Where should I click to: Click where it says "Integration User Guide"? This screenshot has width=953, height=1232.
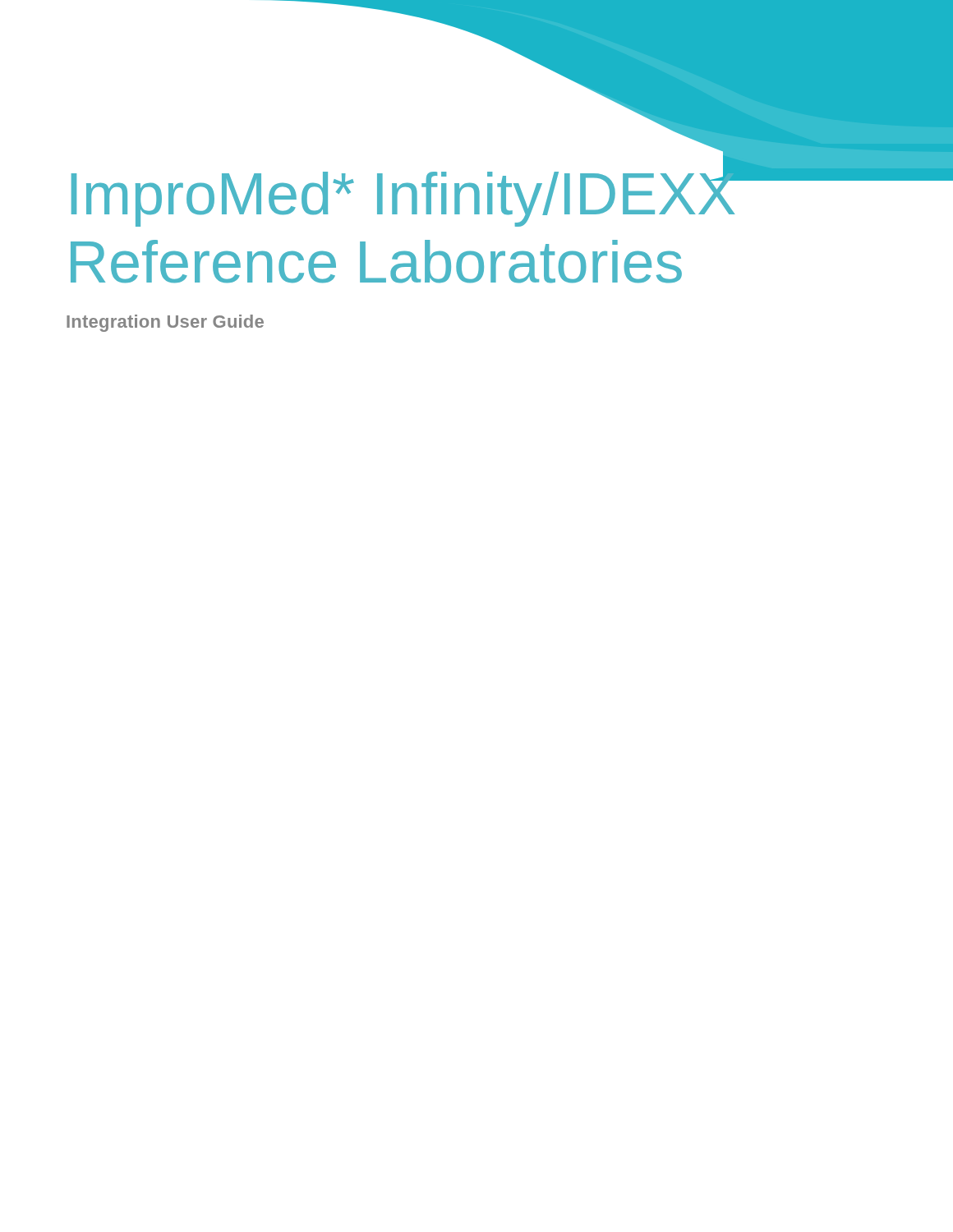coord(165,321)
